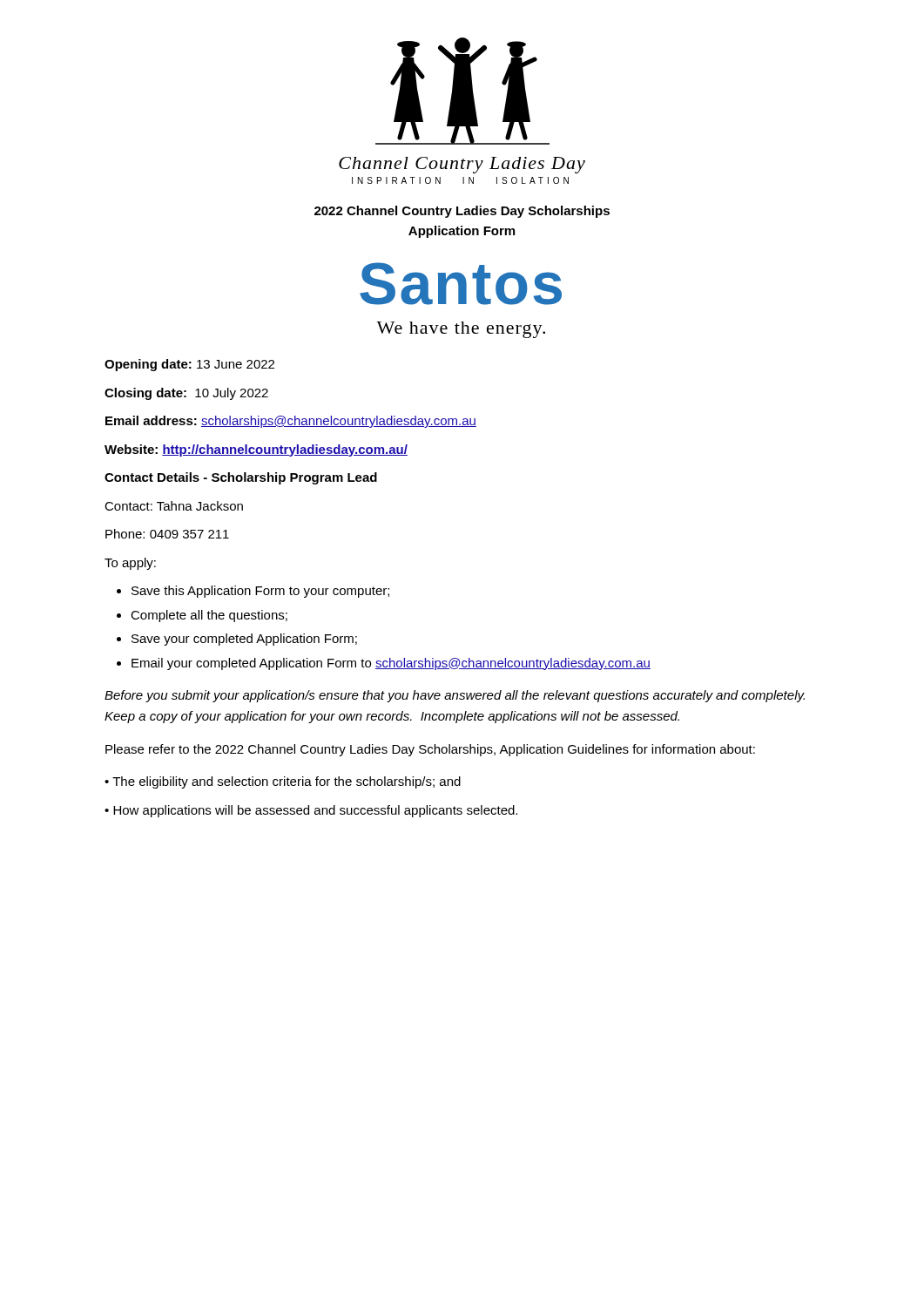This screenshot has width=924, height=1307.
Task: Find "Complete all the questions;" on this page
Action: click(x=209, y=614)
